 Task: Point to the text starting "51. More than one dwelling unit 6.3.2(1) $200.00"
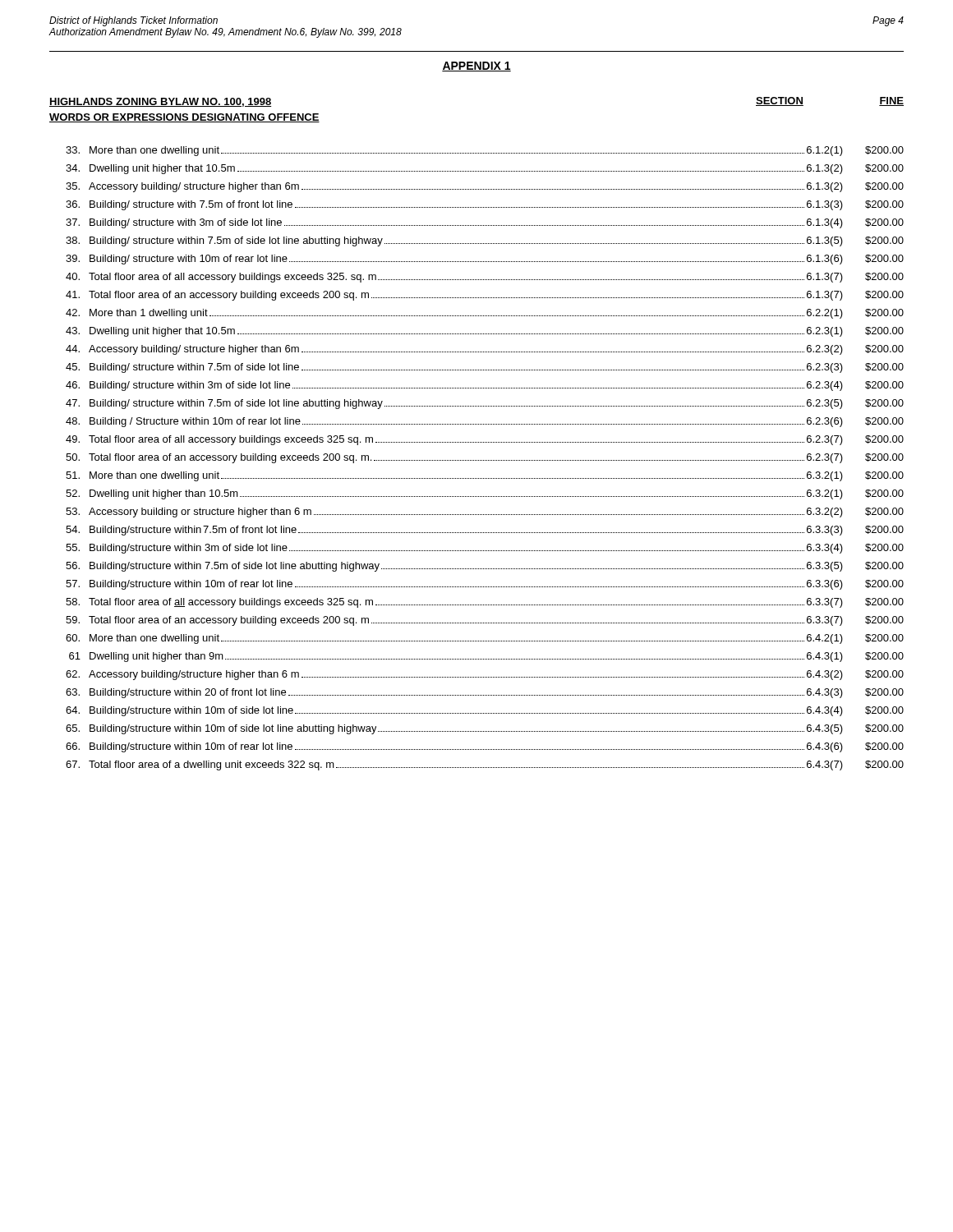point(476,475)
